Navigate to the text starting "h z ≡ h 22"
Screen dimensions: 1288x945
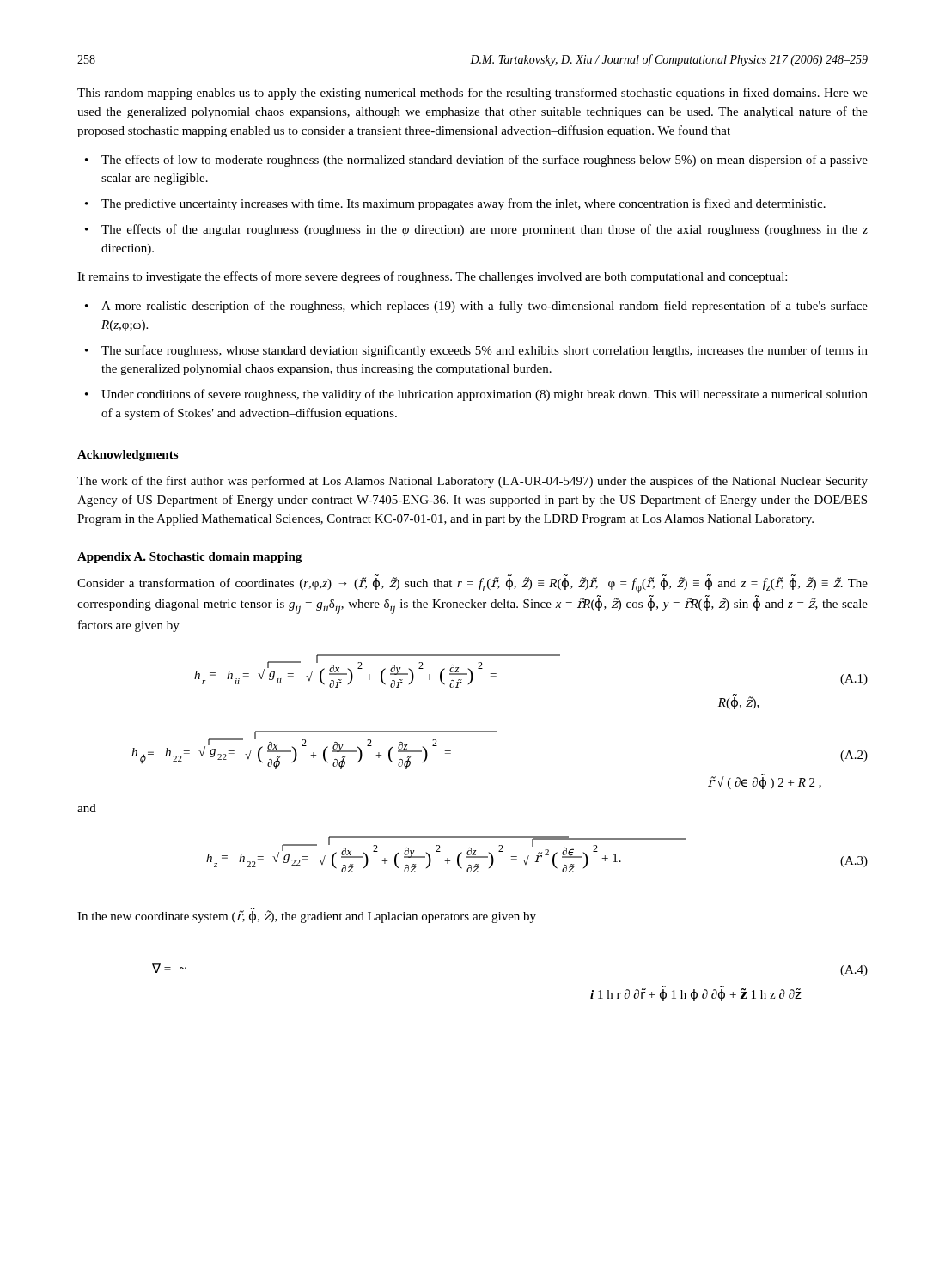tap(533, 861)
